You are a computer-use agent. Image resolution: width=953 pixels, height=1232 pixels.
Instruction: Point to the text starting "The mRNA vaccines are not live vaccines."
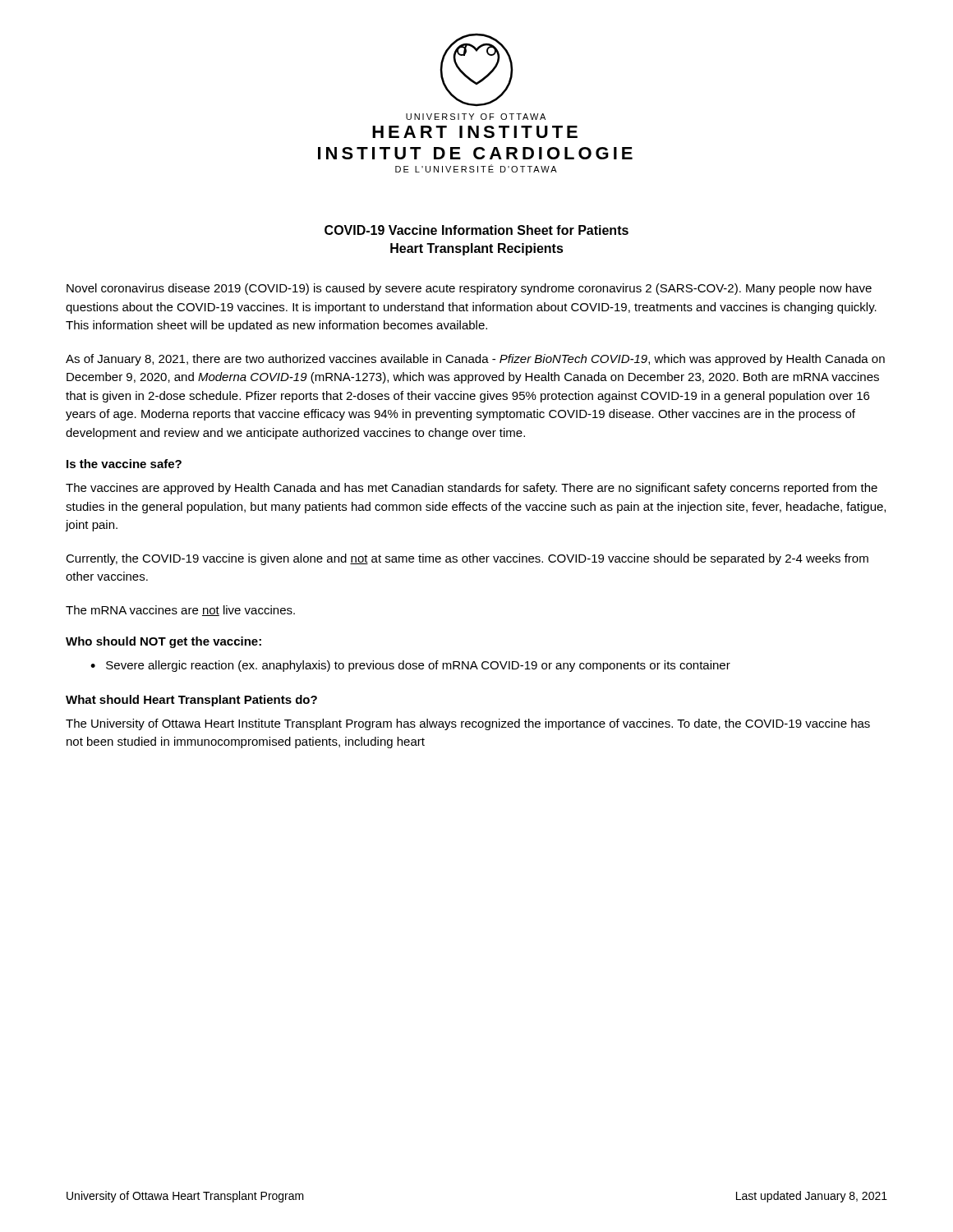pos(181,609)
